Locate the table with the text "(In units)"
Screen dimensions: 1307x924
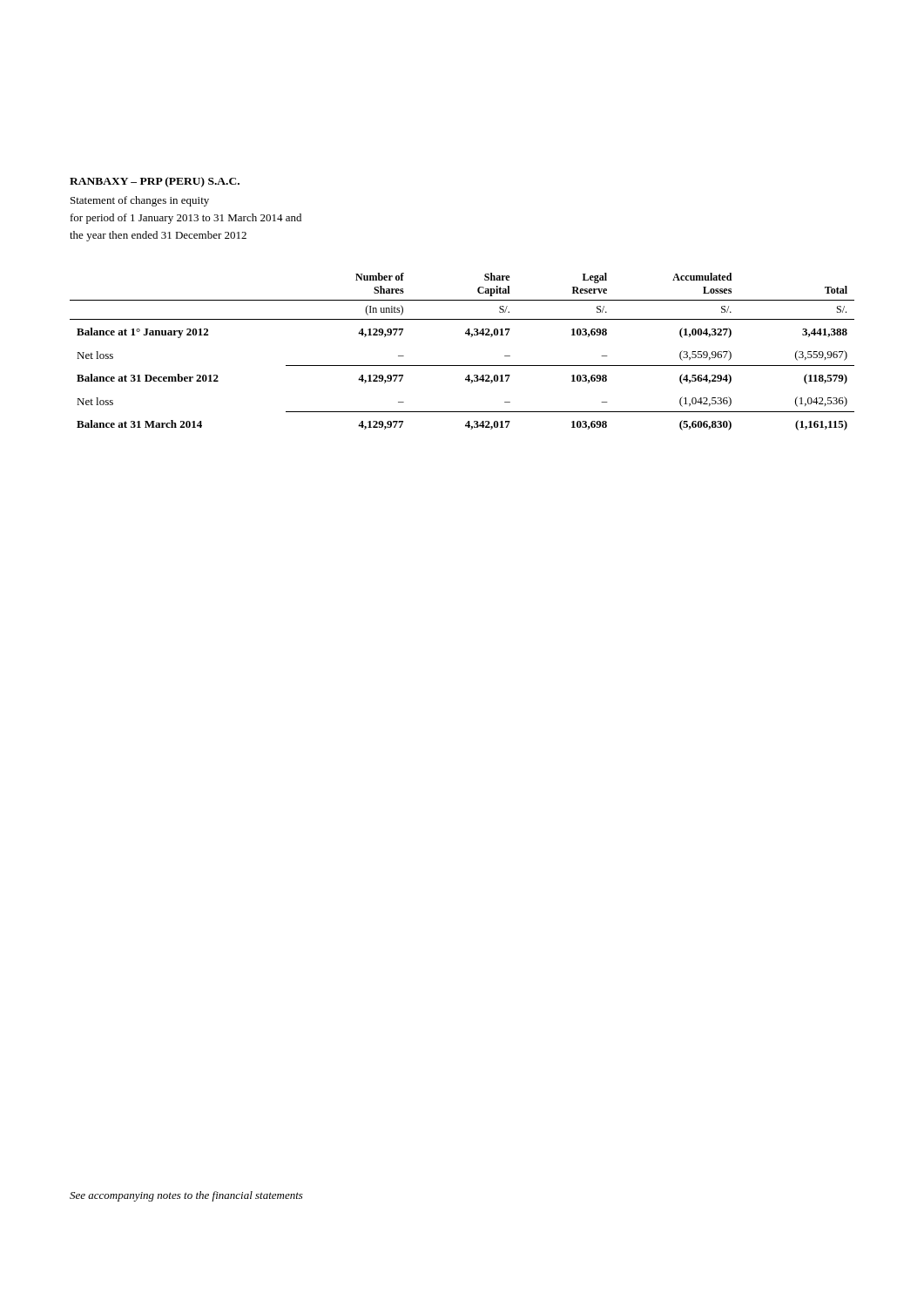(x=462, y=353)
